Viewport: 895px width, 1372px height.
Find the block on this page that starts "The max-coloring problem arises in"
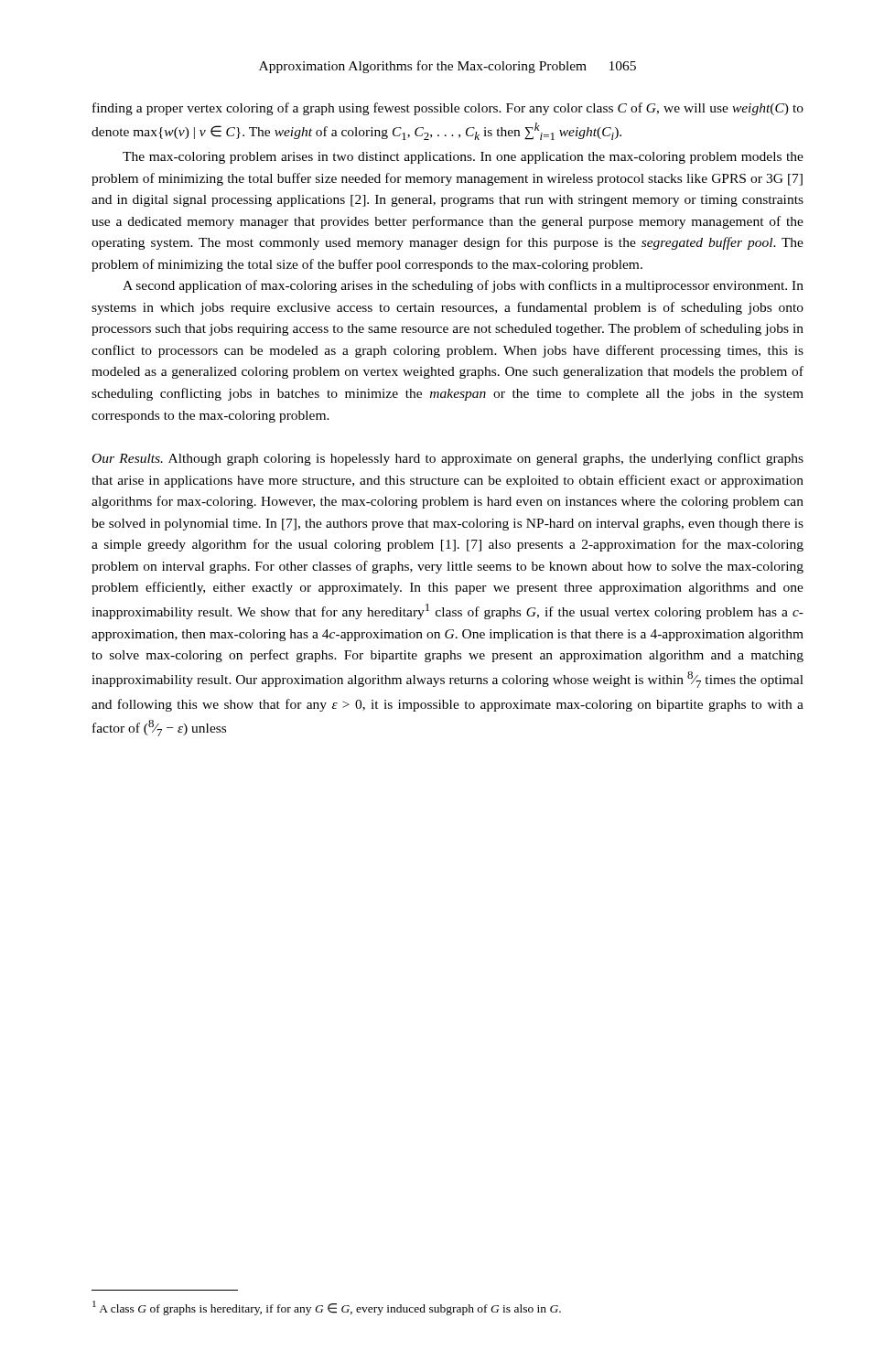[x=448, y=210]
